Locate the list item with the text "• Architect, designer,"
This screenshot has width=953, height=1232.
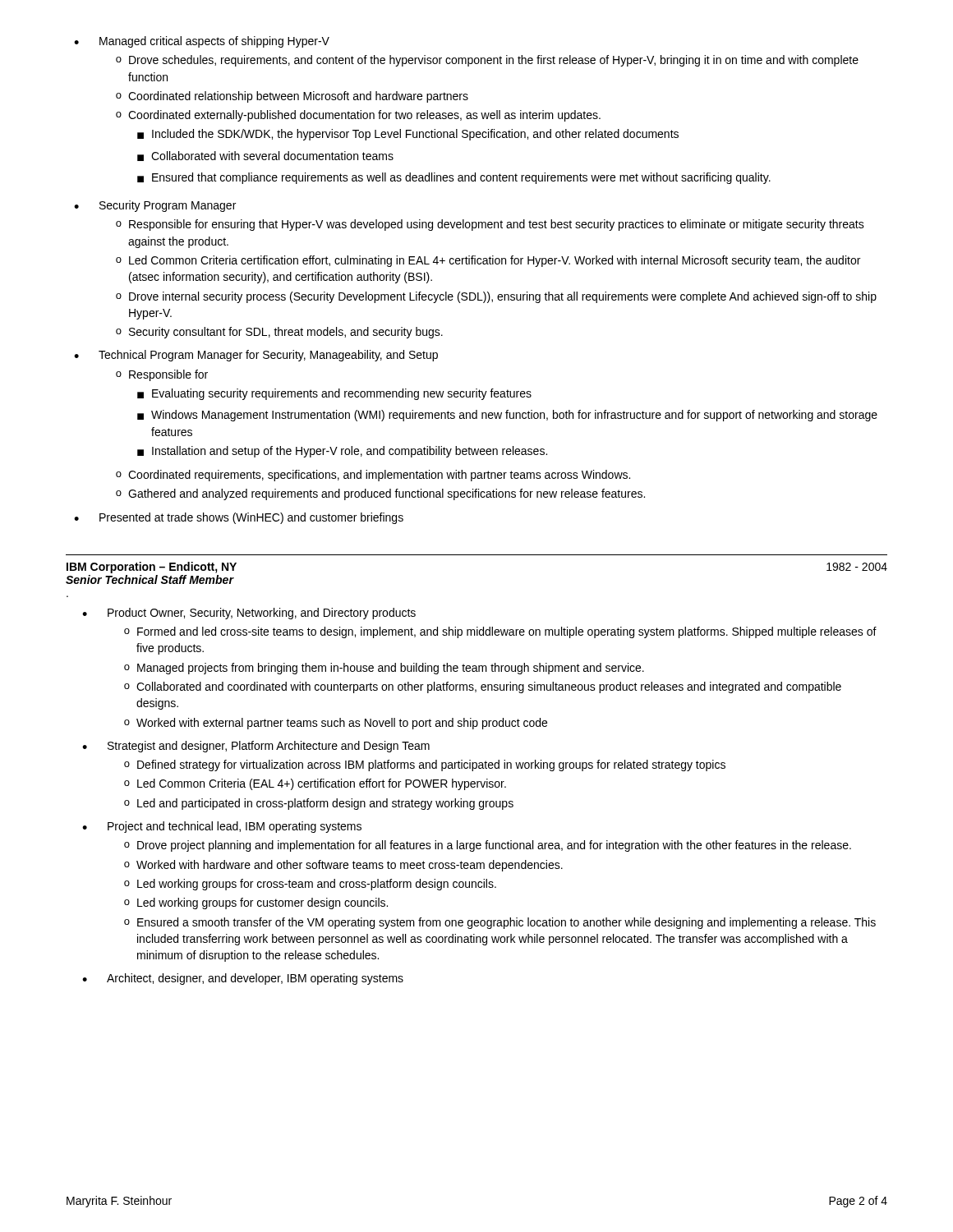click(x=243, y=979)
